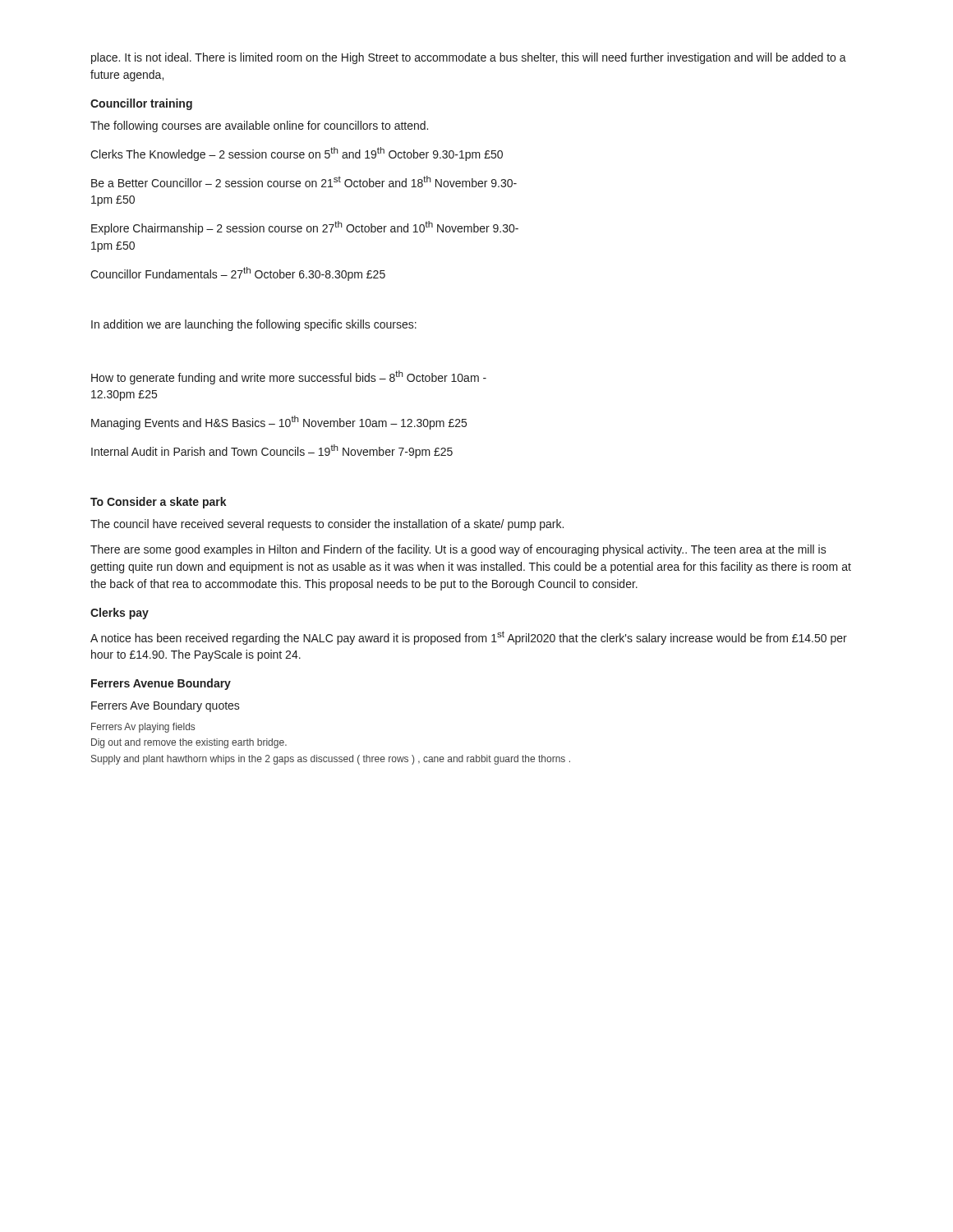Select the element starting "In addition we are launching the following"
Image resolution: width=953 pixels, height=1232 pixels.
pos(254,324)
